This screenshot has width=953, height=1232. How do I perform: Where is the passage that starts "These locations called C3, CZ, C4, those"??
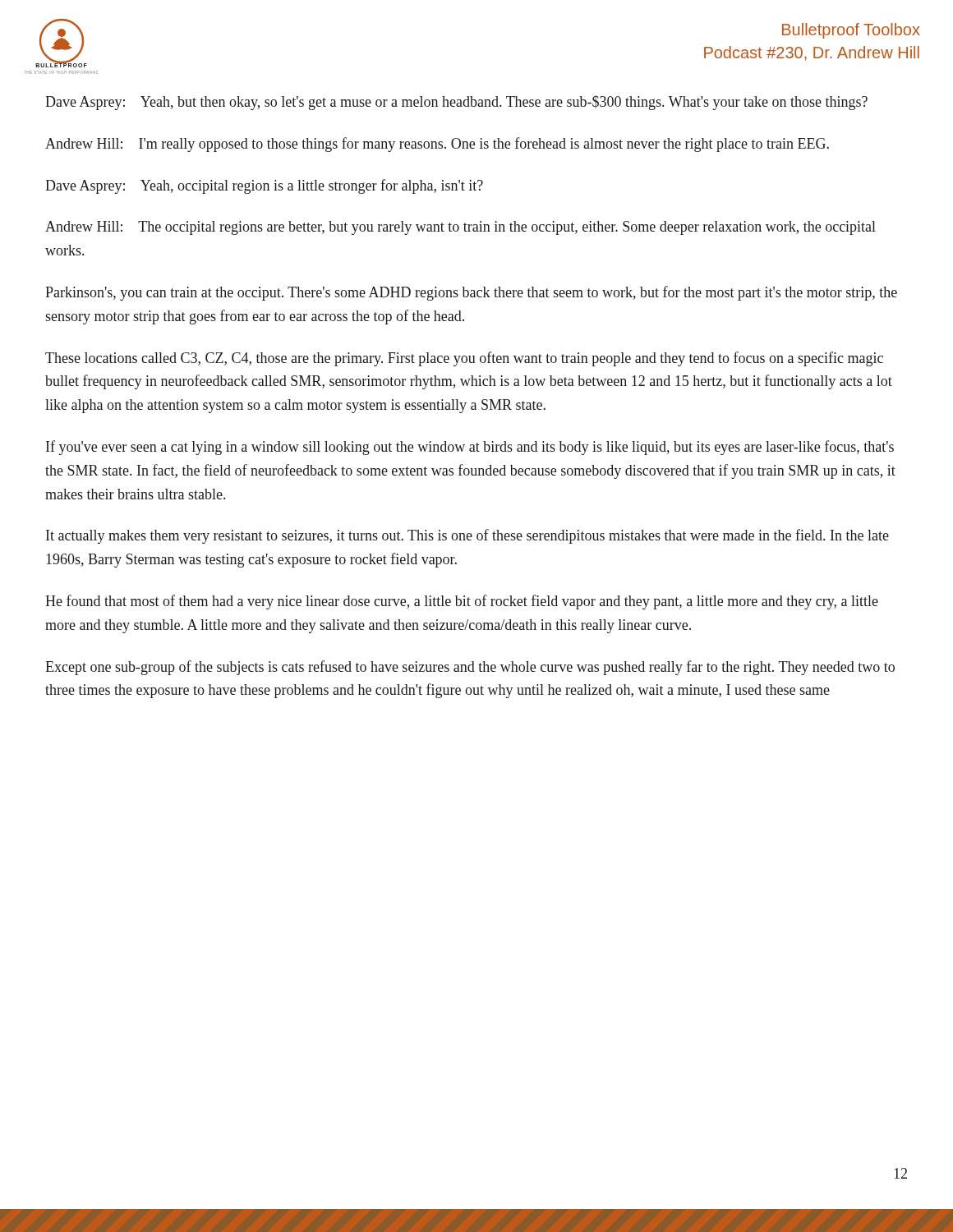(469, 381)
